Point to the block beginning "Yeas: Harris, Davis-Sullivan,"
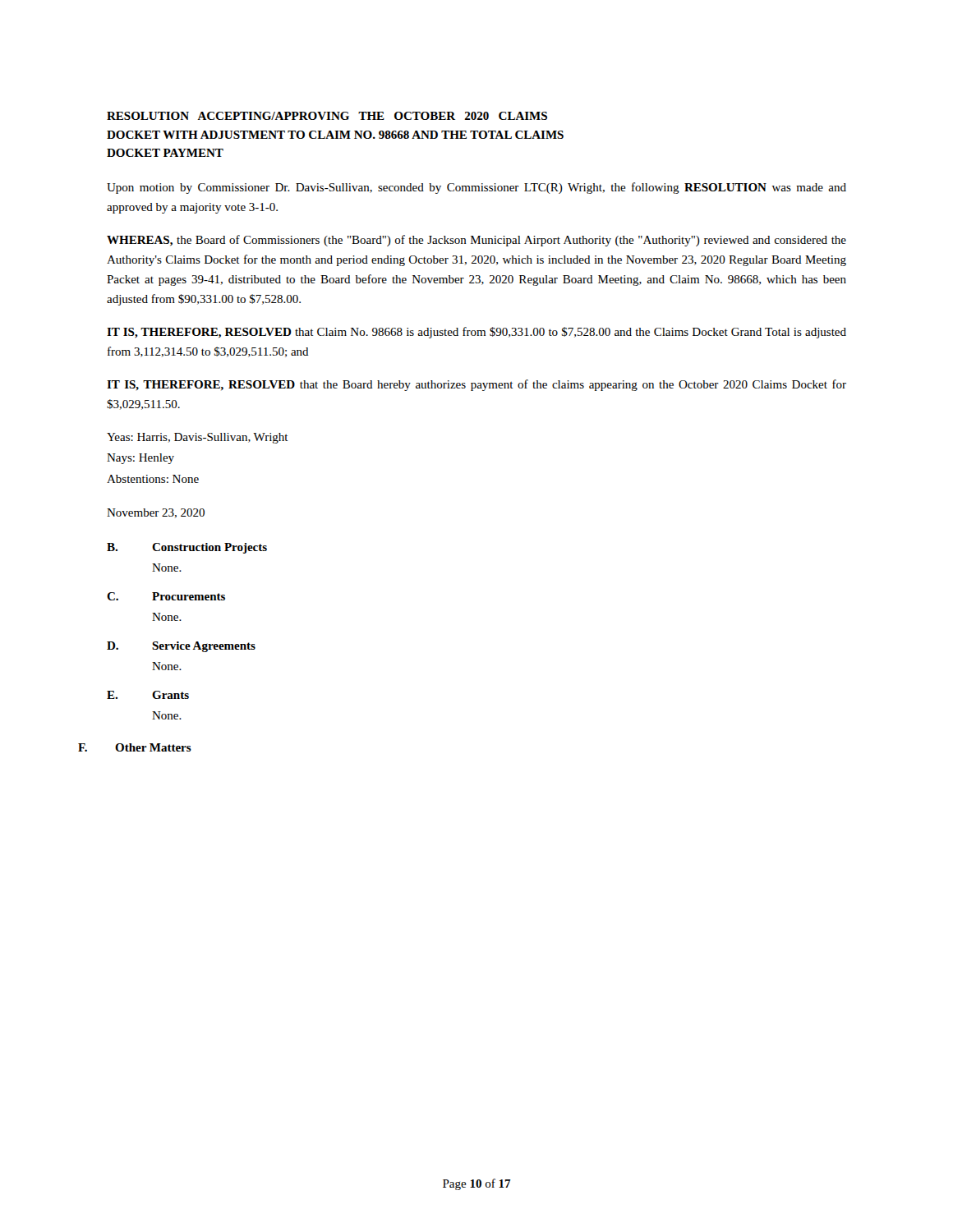 pyautogui.click(x=198, y=438)
